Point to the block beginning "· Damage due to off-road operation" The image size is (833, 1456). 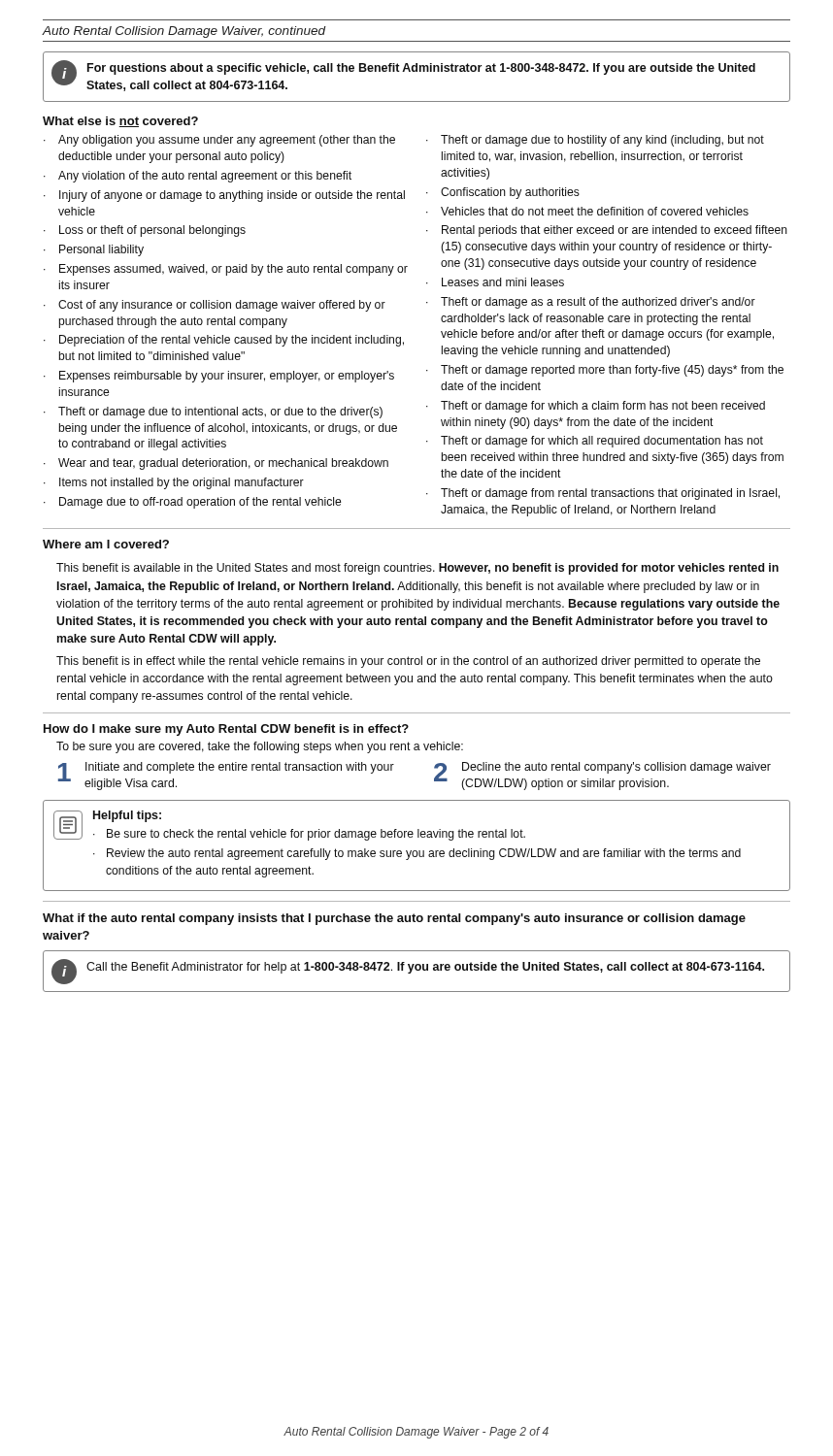click(x=192, y=502)
